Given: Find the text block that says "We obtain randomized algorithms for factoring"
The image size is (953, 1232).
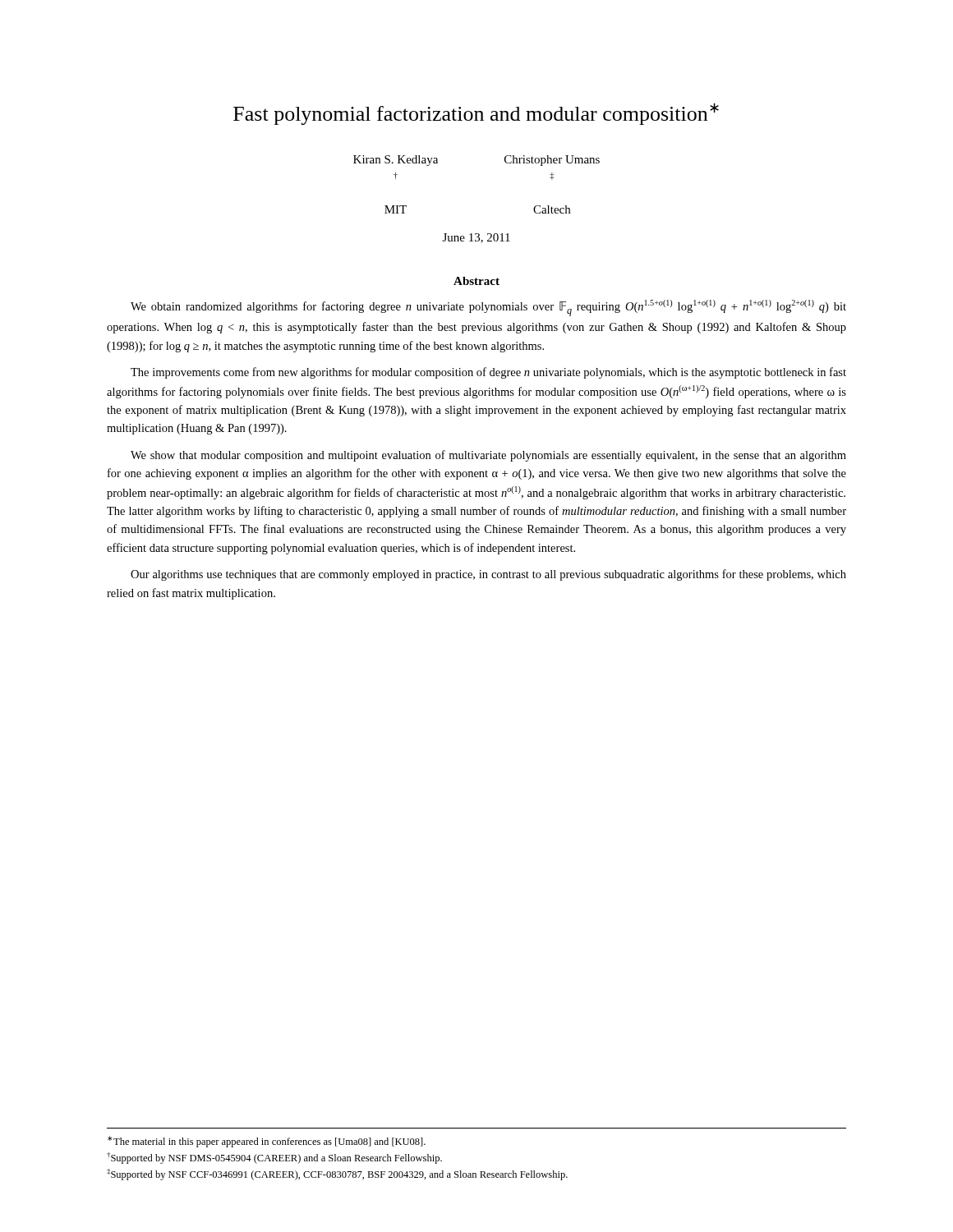Looking at the screenshot, I should pyautogui.click(x=476, y=325).
